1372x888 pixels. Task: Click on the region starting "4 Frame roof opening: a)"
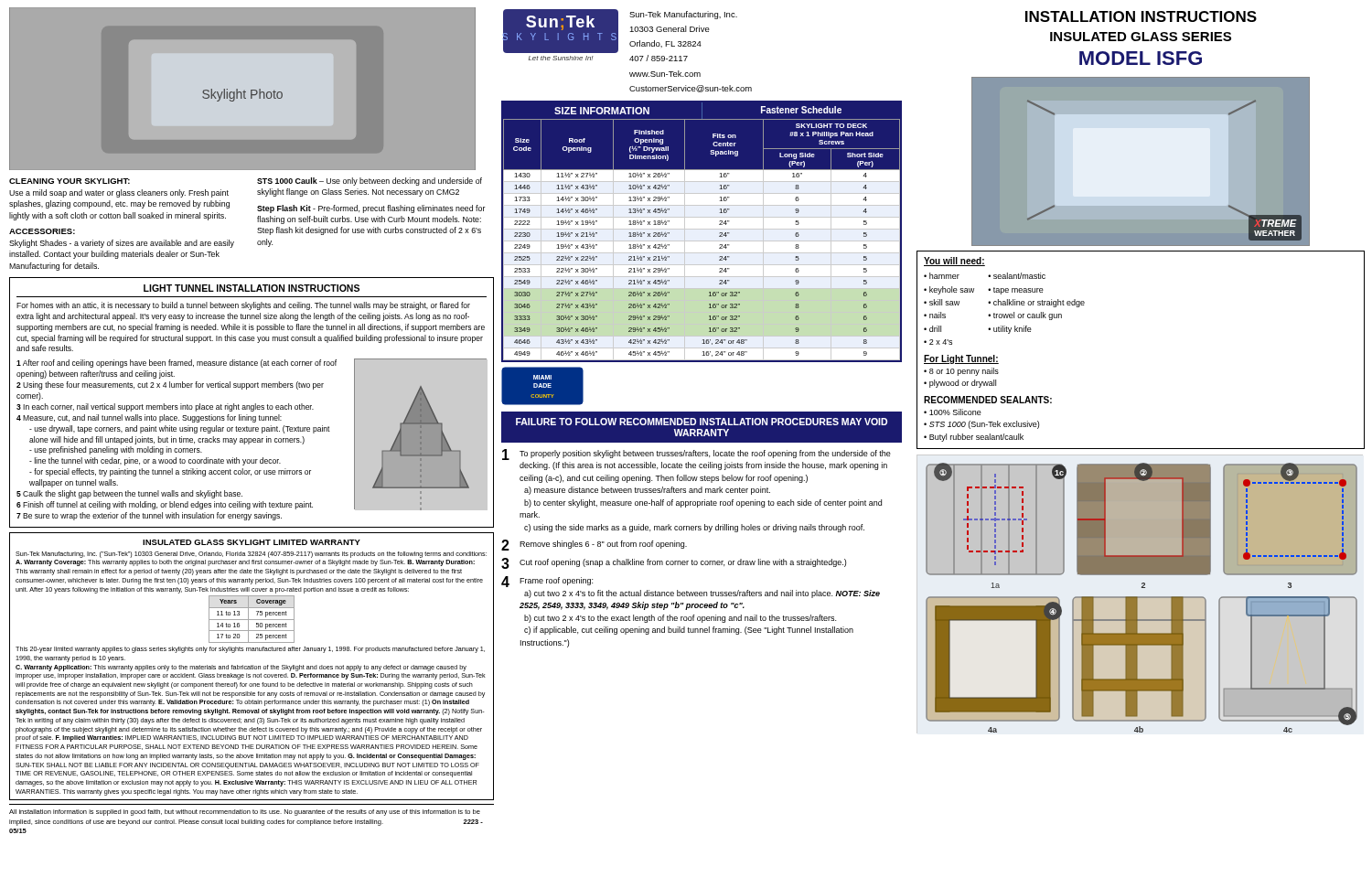[x=702, y=613]
